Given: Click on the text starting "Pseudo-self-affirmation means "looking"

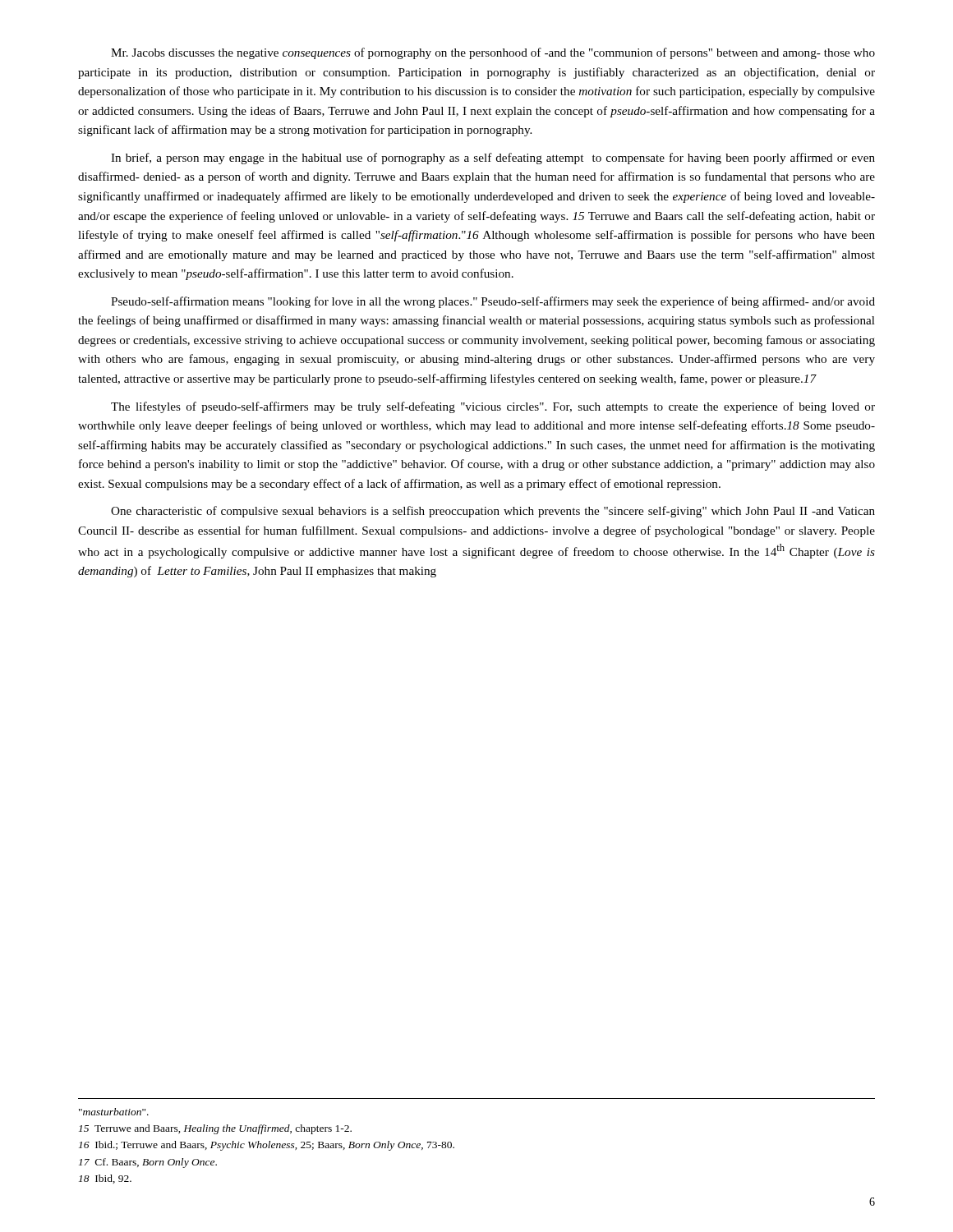Looking at the screenshot, I should pyautogui.click(x=476, y=340).
